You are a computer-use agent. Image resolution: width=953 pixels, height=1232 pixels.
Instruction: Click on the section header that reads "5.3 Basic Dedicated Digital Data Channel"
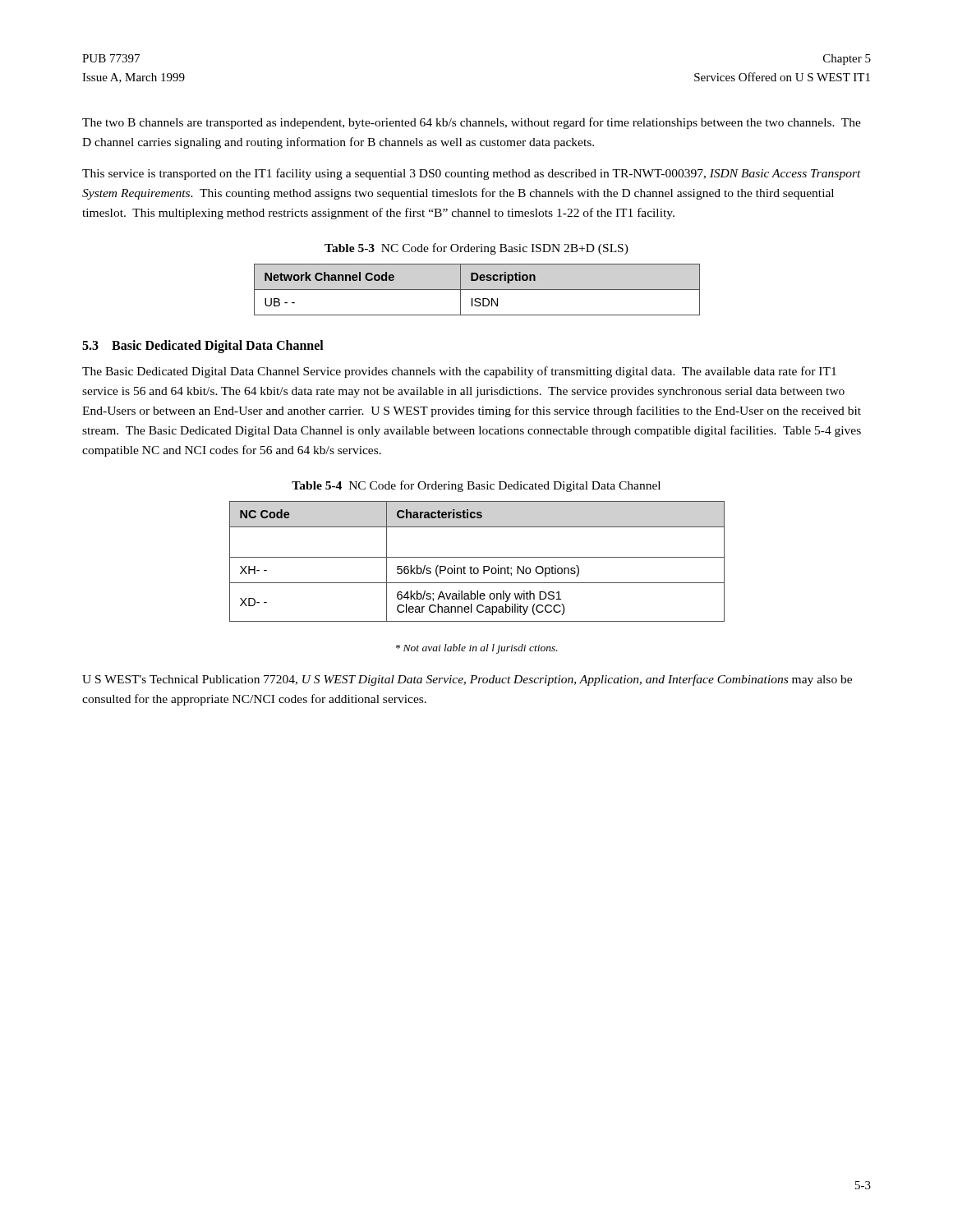[203, 345]
